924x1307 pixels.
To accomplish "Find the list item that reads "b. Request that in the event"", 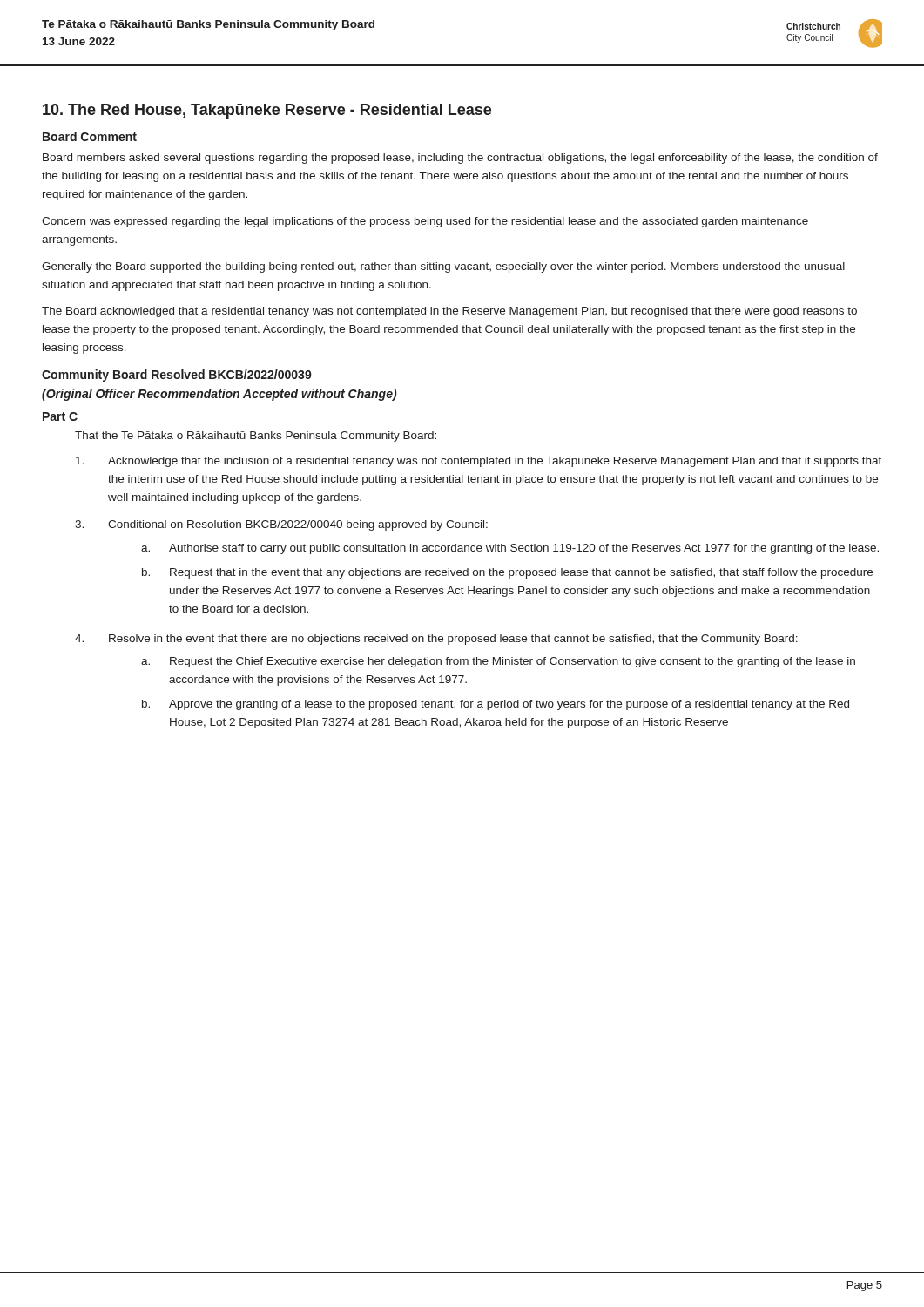I will pos(512,591).
